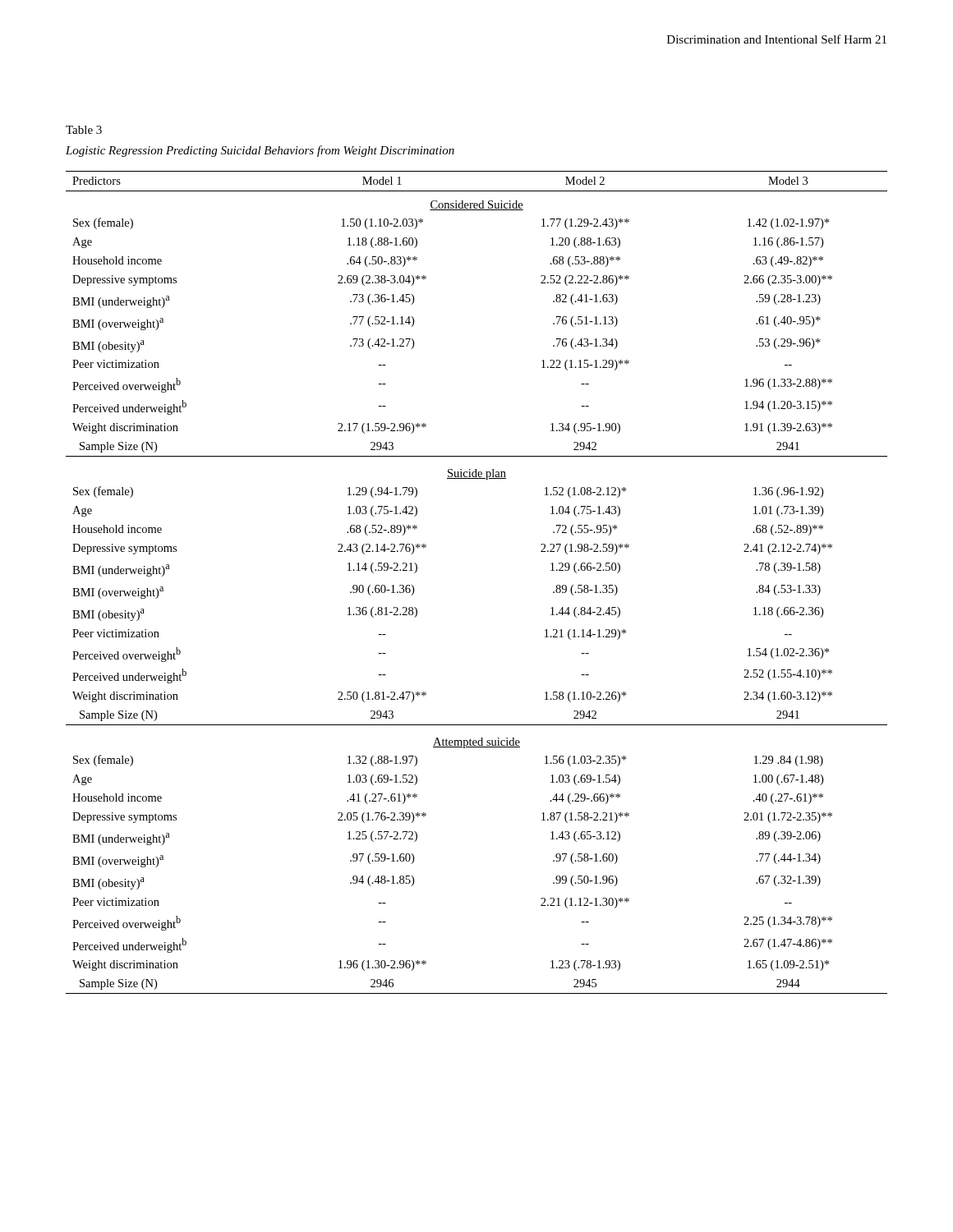Find "Table 3" on this page
Screen dimensions: 1232x953
84,130
